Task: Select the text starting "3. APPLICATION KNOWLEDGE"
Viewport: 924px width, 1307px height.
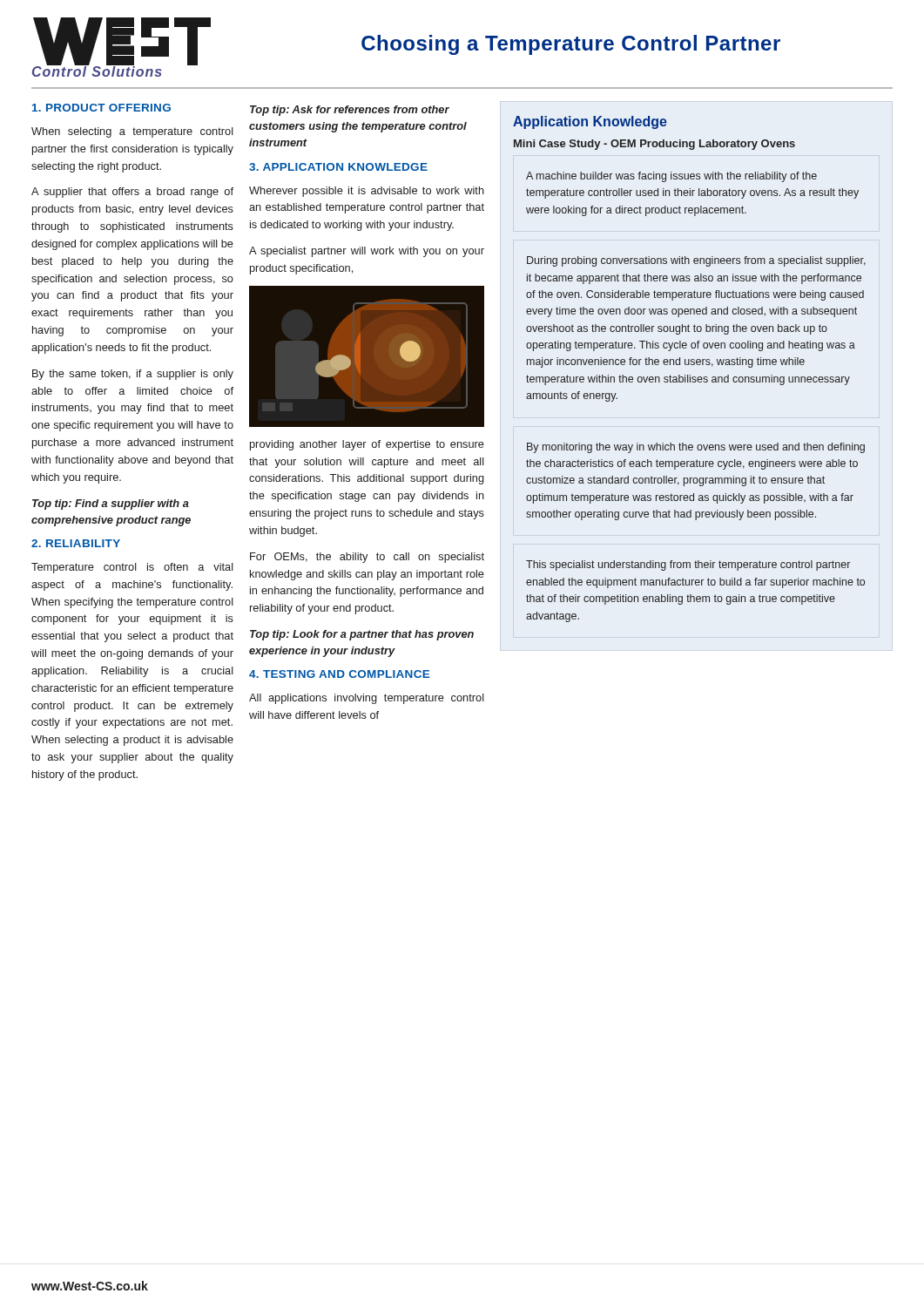Action: (x=338, y=167)
